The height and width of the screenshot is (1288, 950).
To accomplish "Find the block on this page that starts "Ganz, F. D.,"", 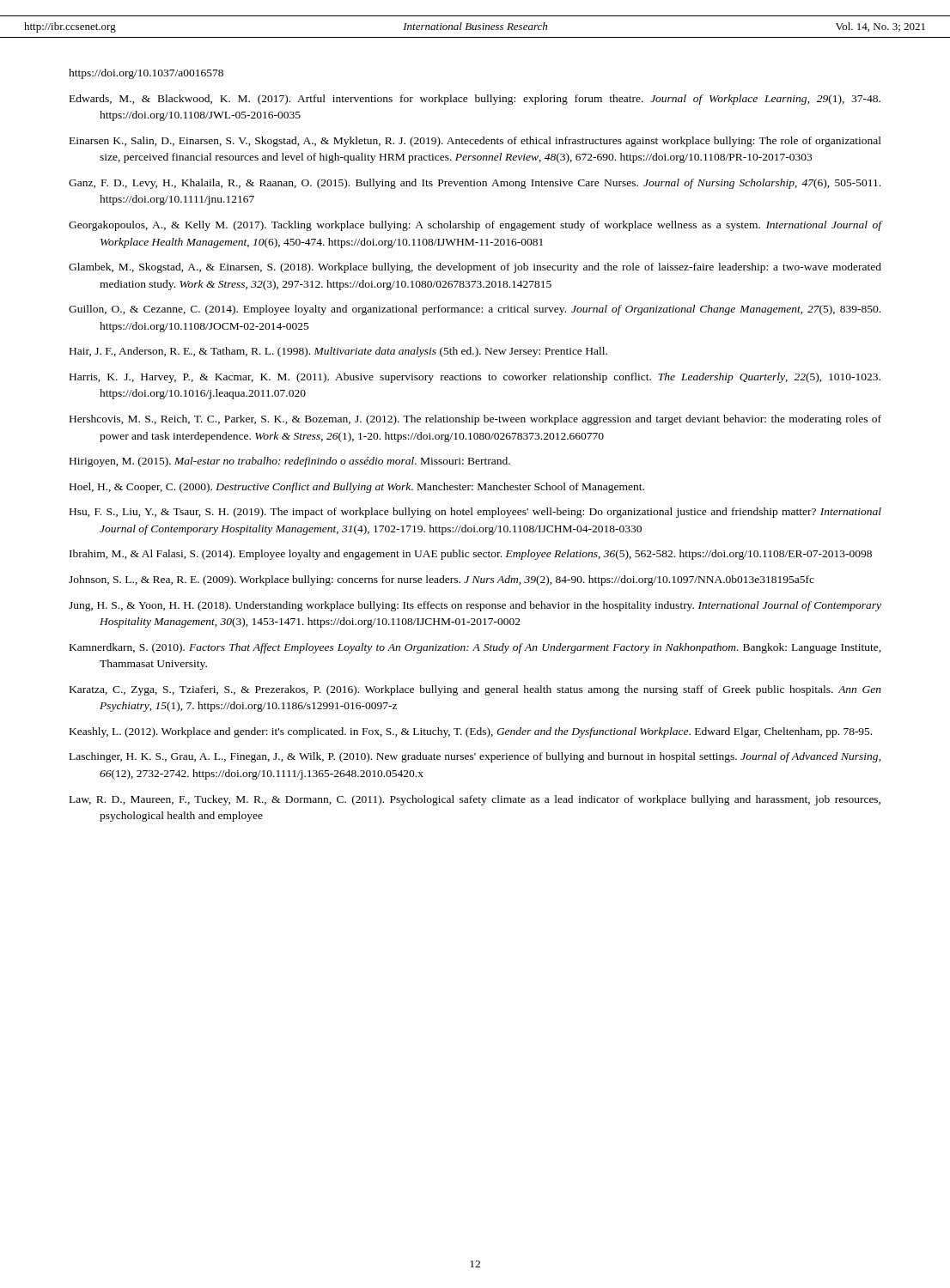I will (475, 191).
